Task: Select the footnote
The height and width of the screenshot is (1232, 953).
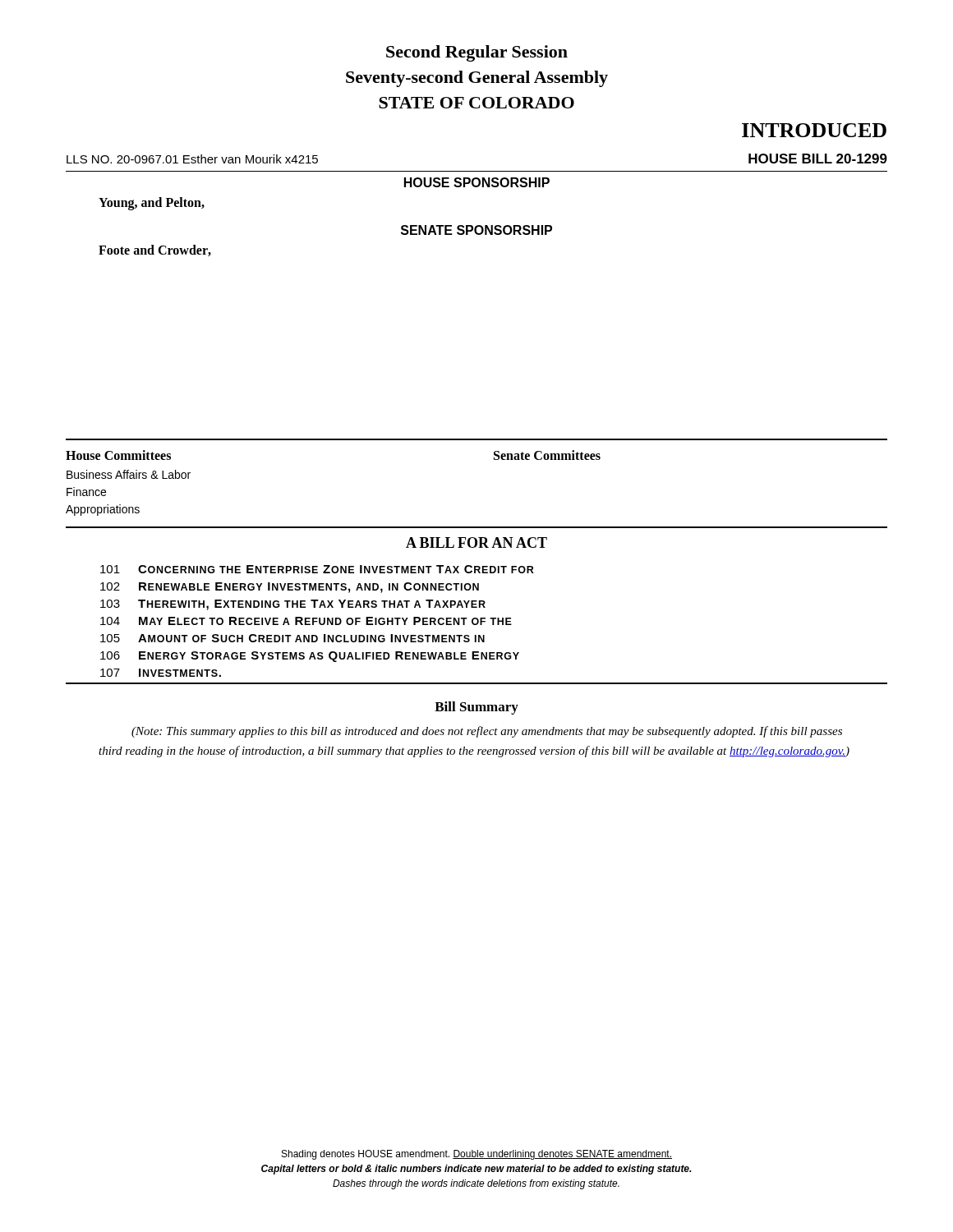Action: point(476,1169)
